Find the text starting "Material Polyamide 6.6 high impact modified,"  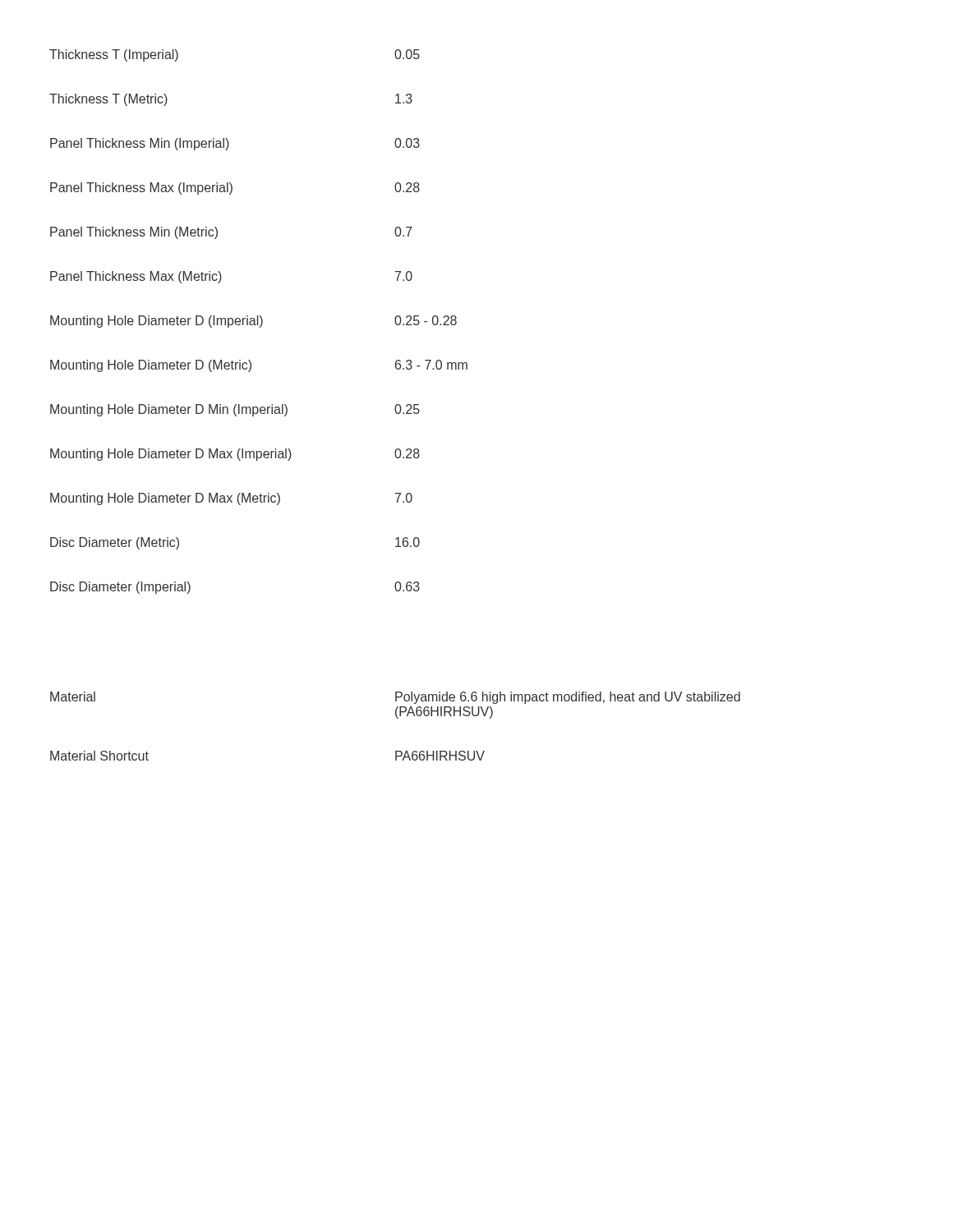click(x=395, y=705)
